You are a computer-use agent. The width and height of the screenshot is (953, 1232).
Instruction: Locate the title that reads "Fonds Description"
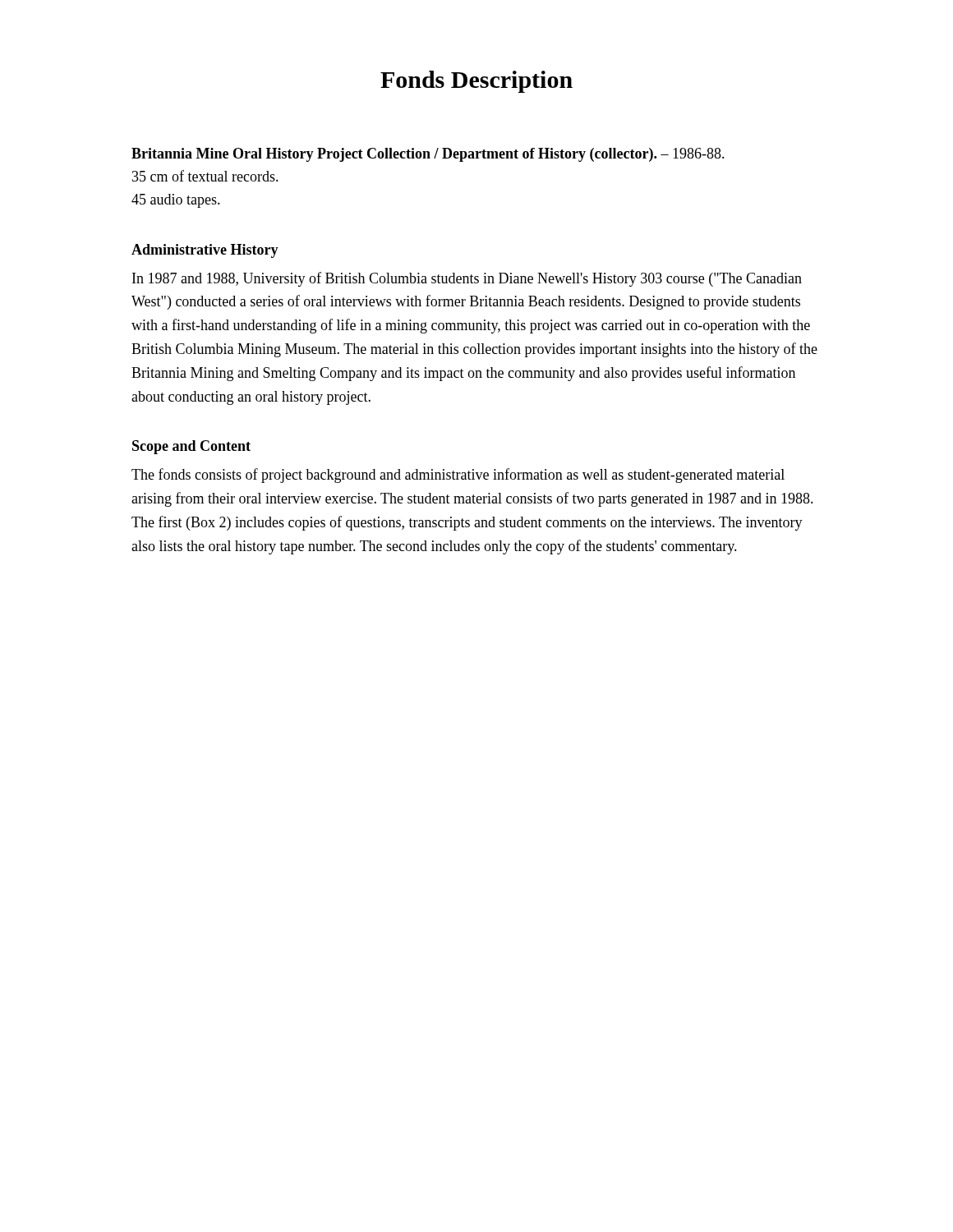[x=476, y=80]
